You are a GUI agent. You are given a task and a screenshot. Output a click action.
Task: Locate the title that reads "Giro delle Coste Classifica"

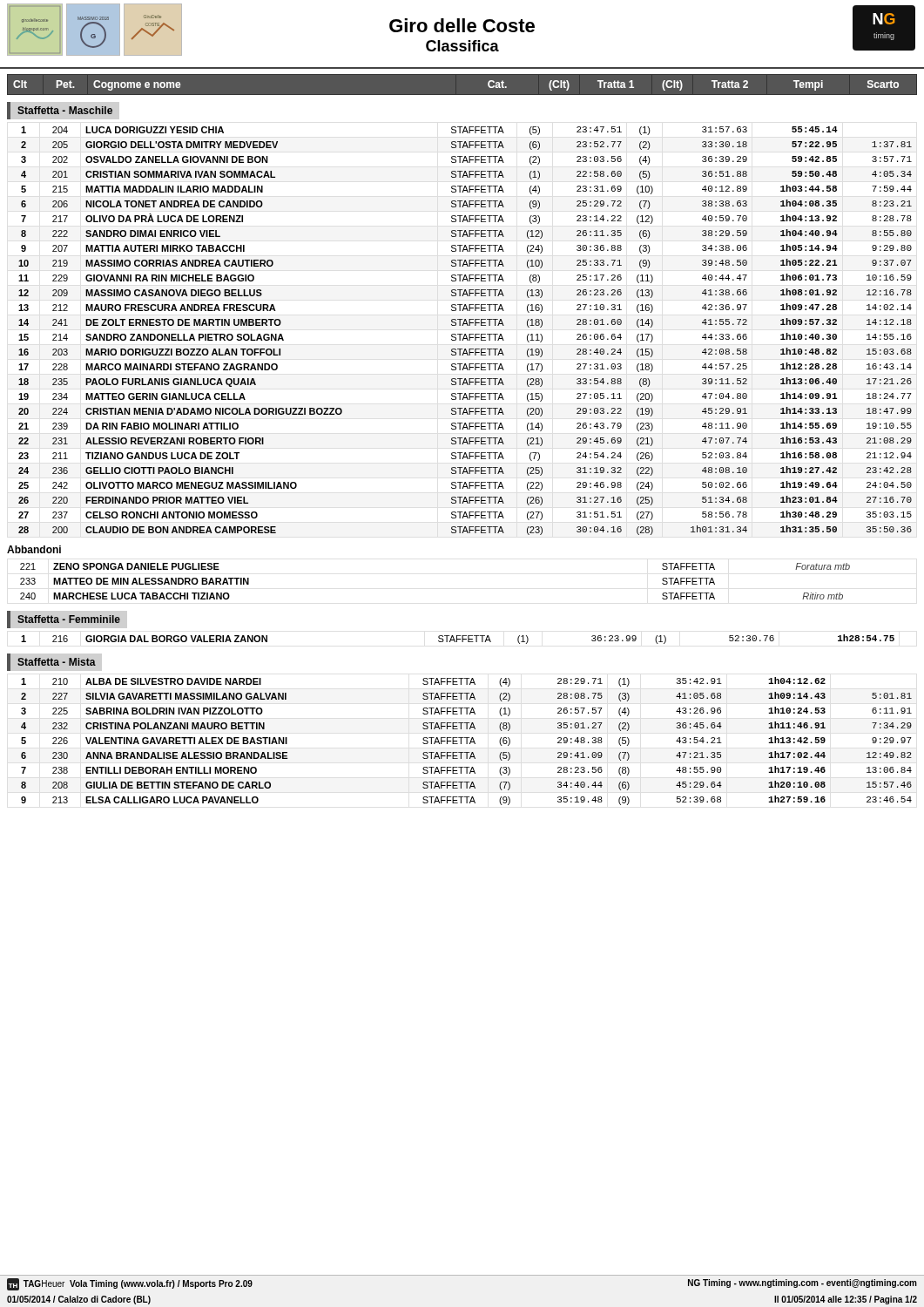point(462,35)
